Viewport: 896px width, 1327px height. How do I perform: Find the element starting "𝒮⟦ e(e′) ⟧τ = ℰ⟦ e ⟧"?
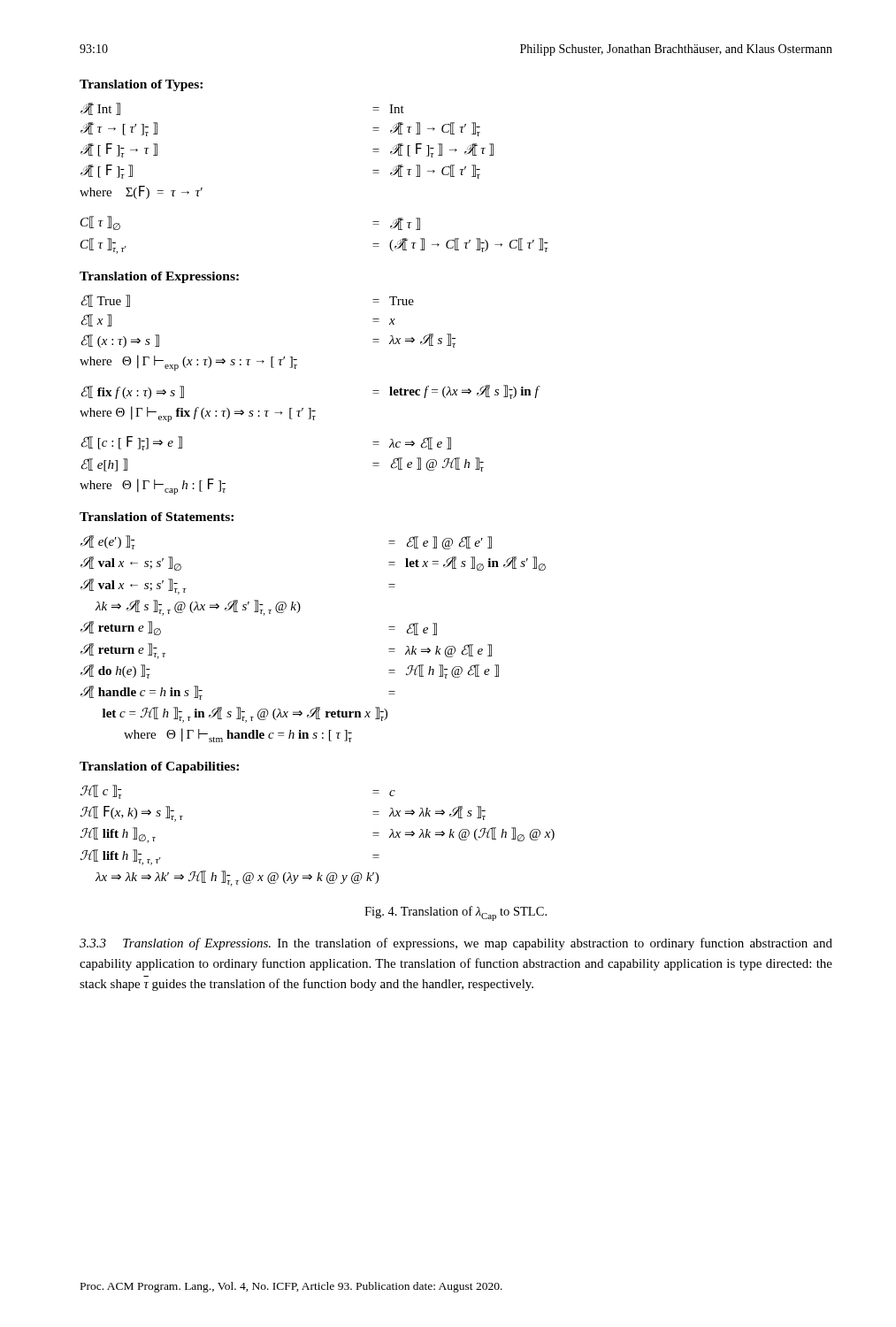click(x=106, y=542)
